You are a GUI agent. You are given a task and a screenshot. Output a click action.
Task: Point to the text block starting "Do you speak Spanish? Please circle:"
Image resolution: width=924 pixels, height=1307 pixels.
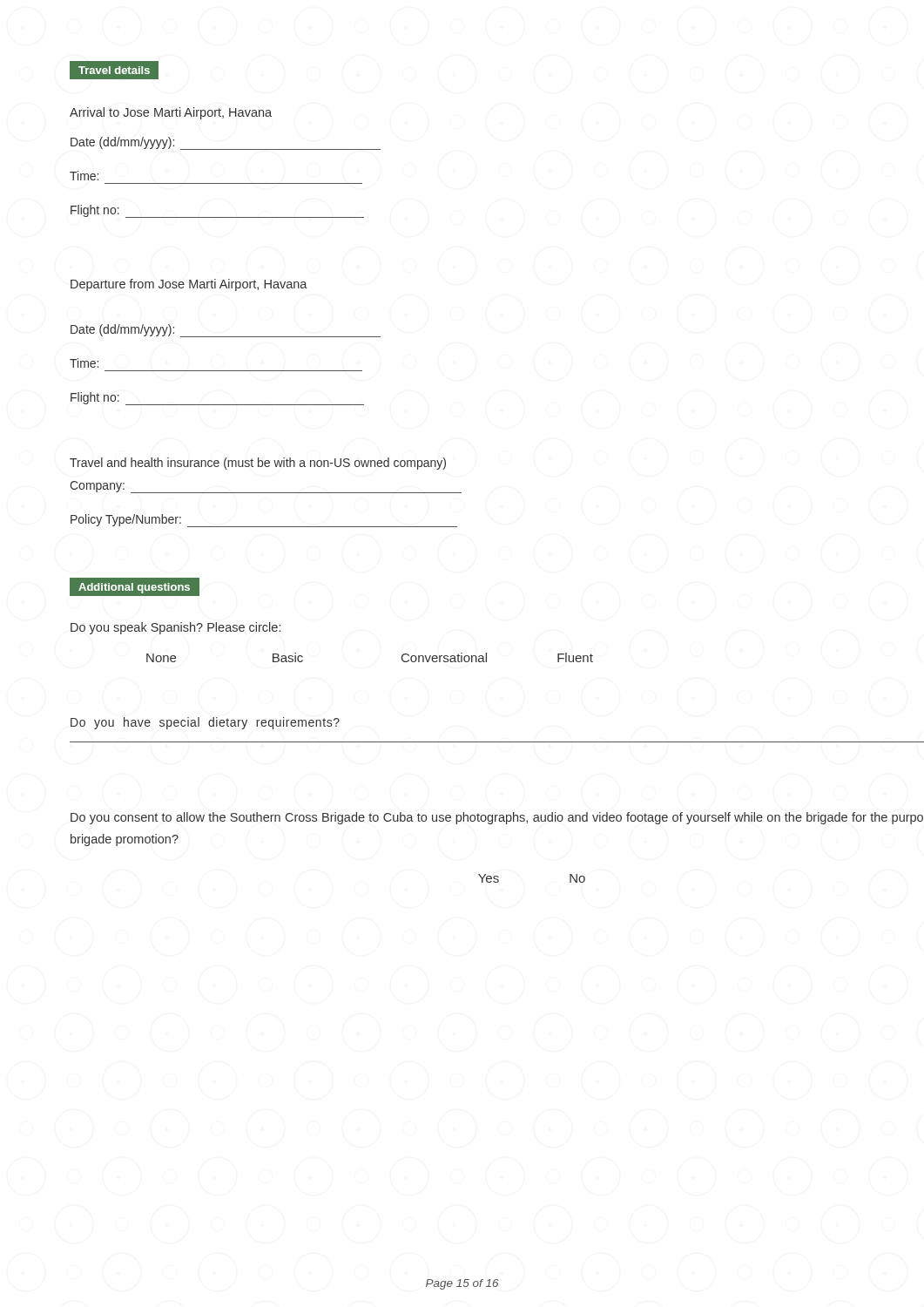click(176, 627)
